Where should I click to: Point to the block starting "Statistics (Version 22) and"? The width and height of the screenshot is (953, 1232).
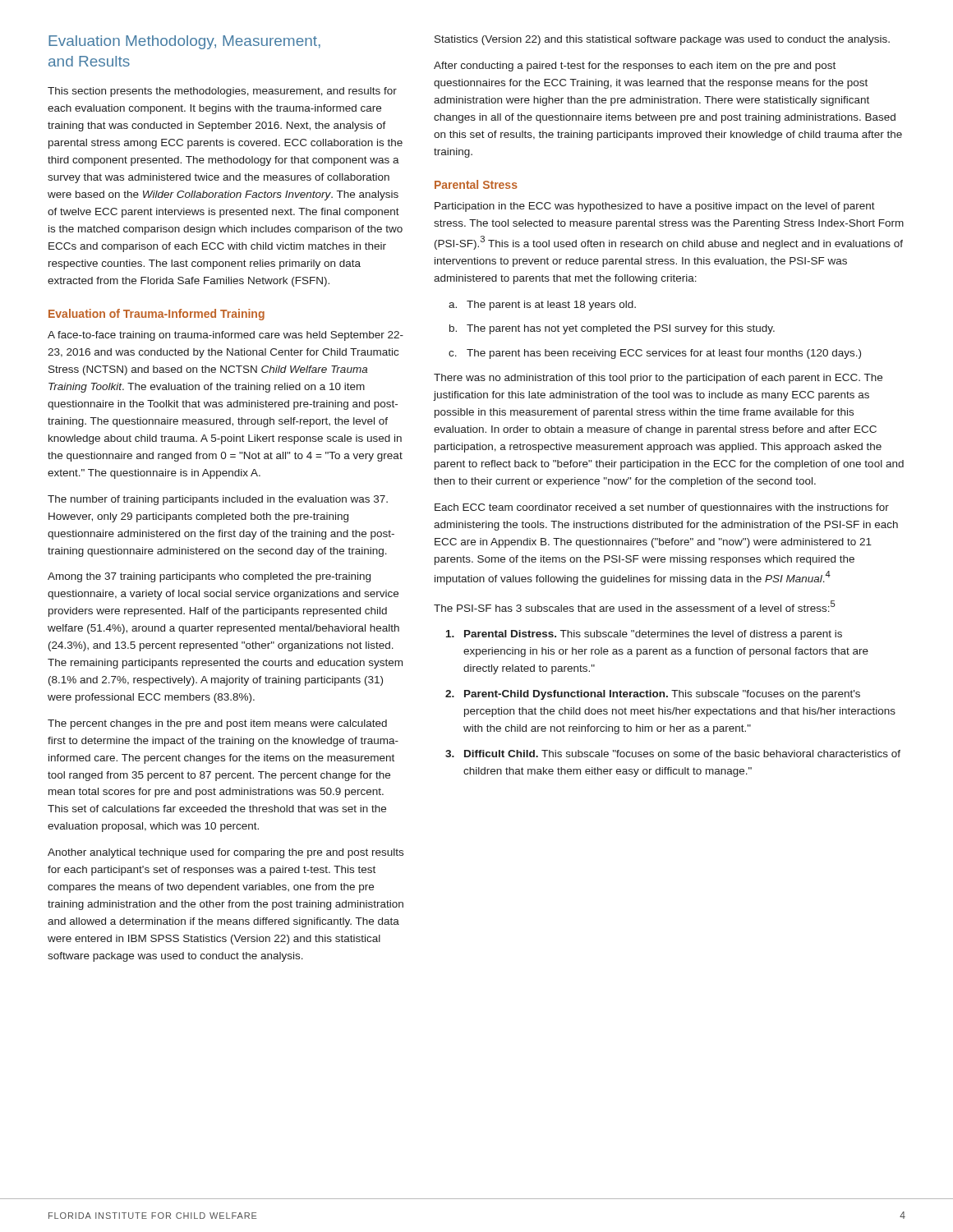(x=670, y=40)
